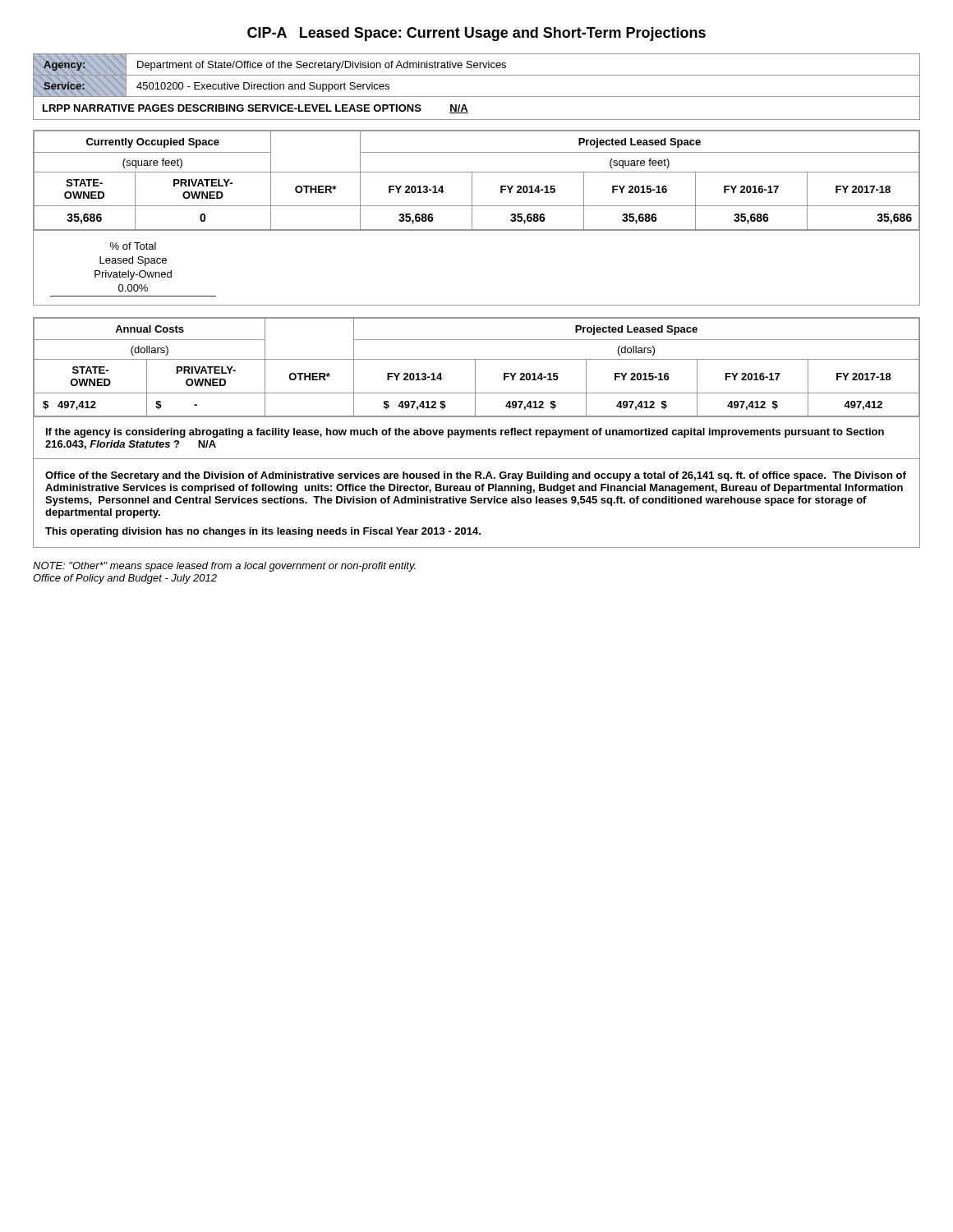Find the text starting "Office of the Secretary and the Division of"

476,503
